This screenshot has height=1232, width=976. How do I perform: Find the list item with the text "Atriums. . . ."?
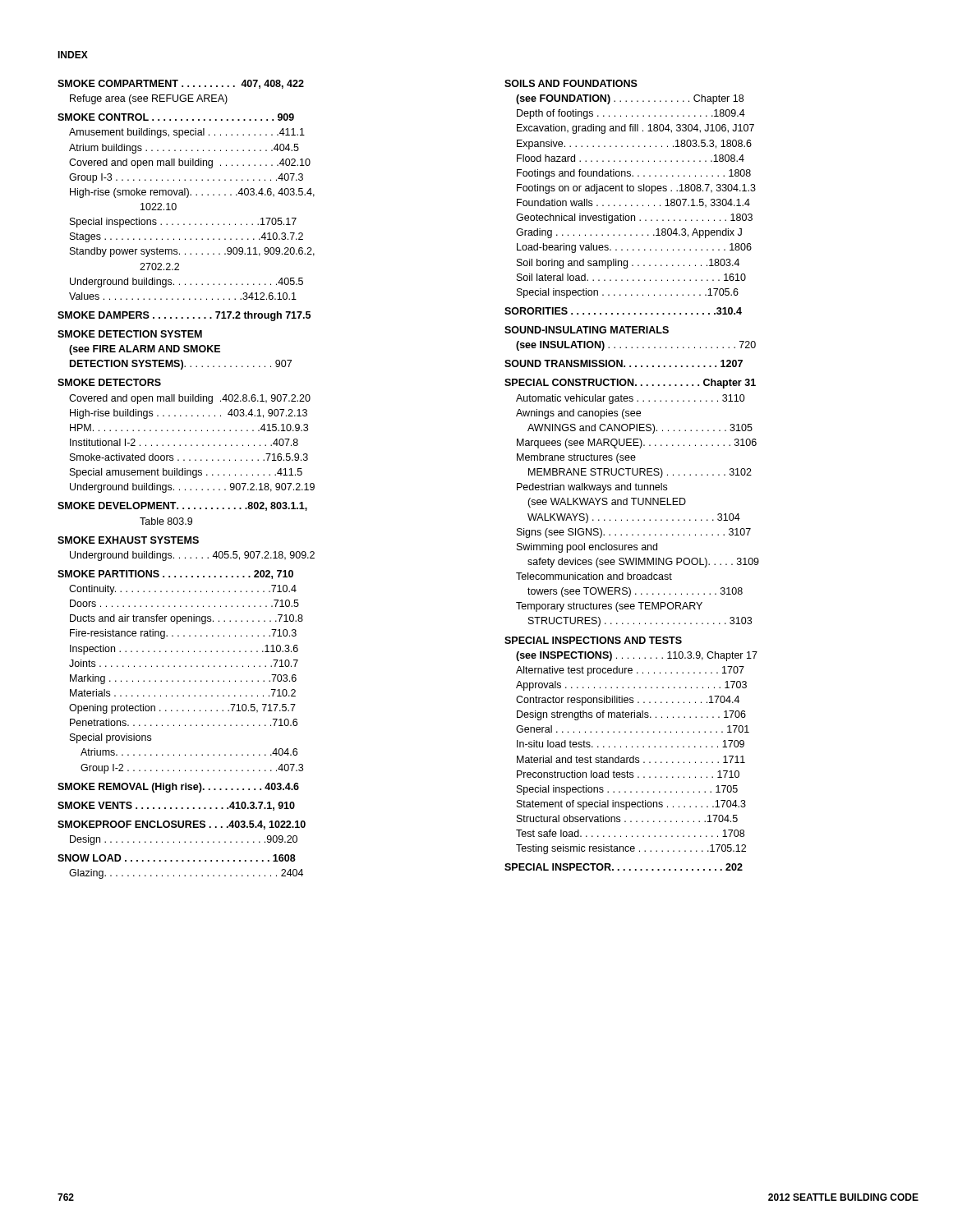(x=189, y=753)
